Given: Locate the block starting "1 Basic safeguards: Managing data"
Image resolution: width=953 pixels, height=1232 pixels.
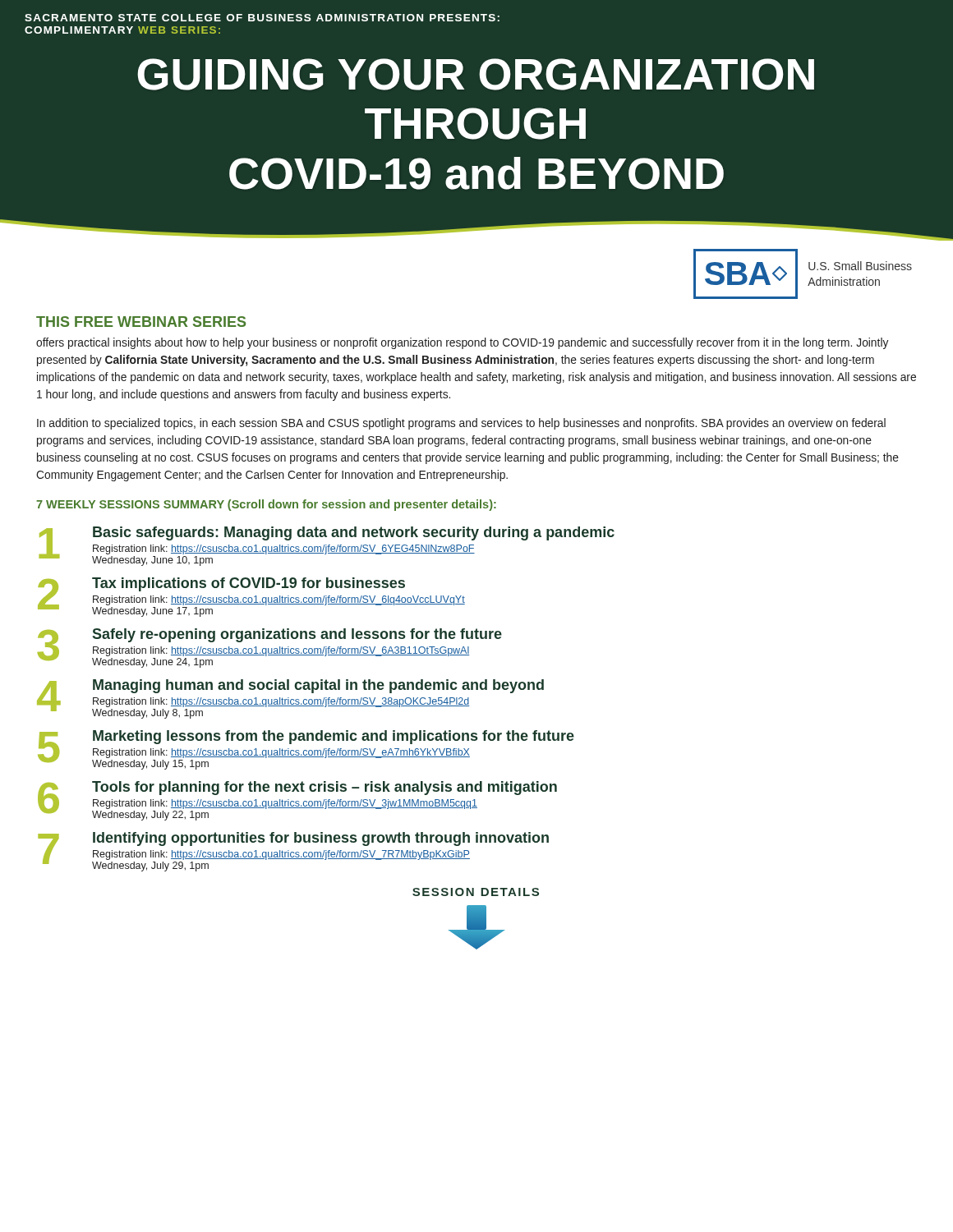Looking at the screenshot, I should click(x=325, y=545).
